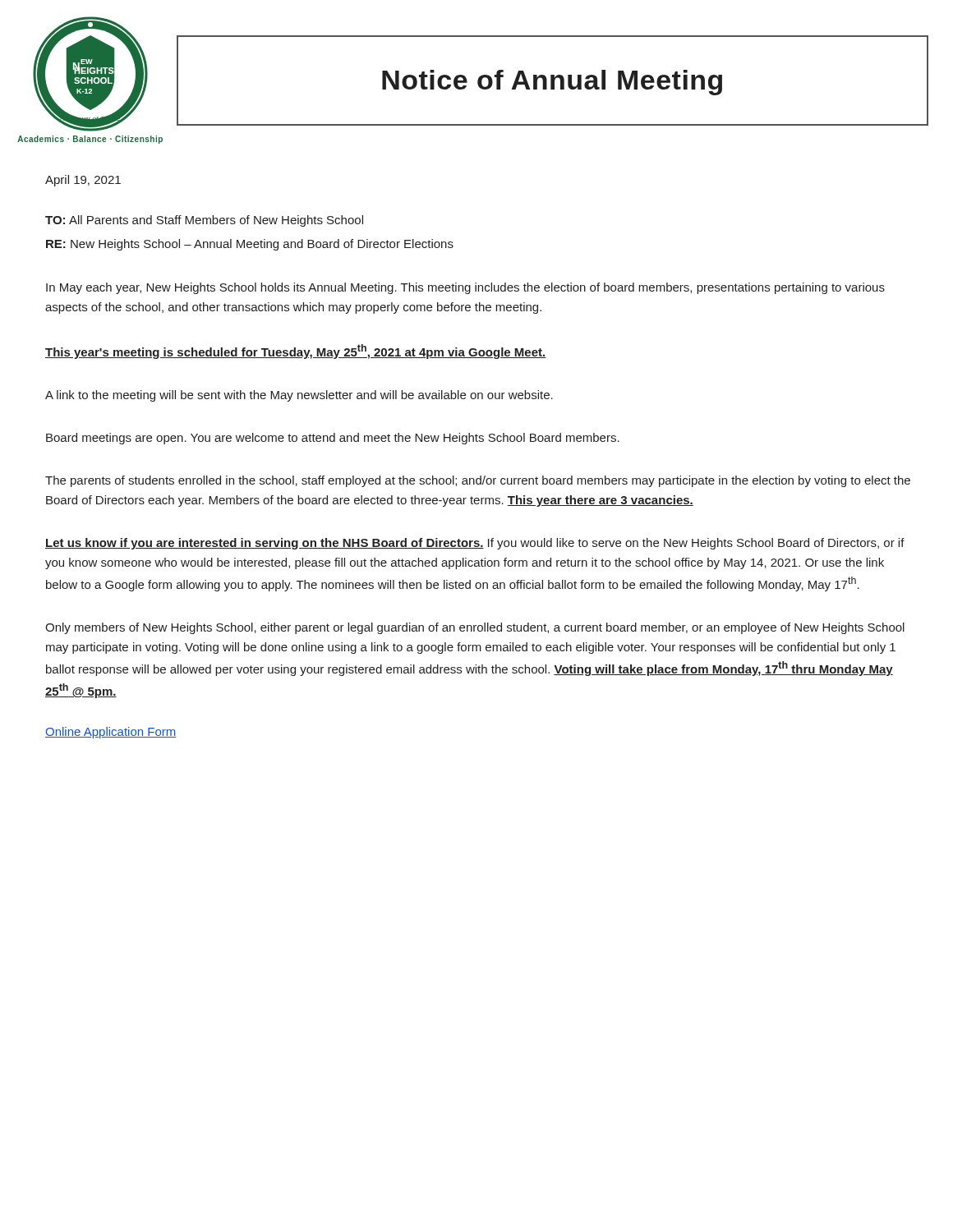Locate the block of text that opens with "In May each year, New"

pos(465,297)
